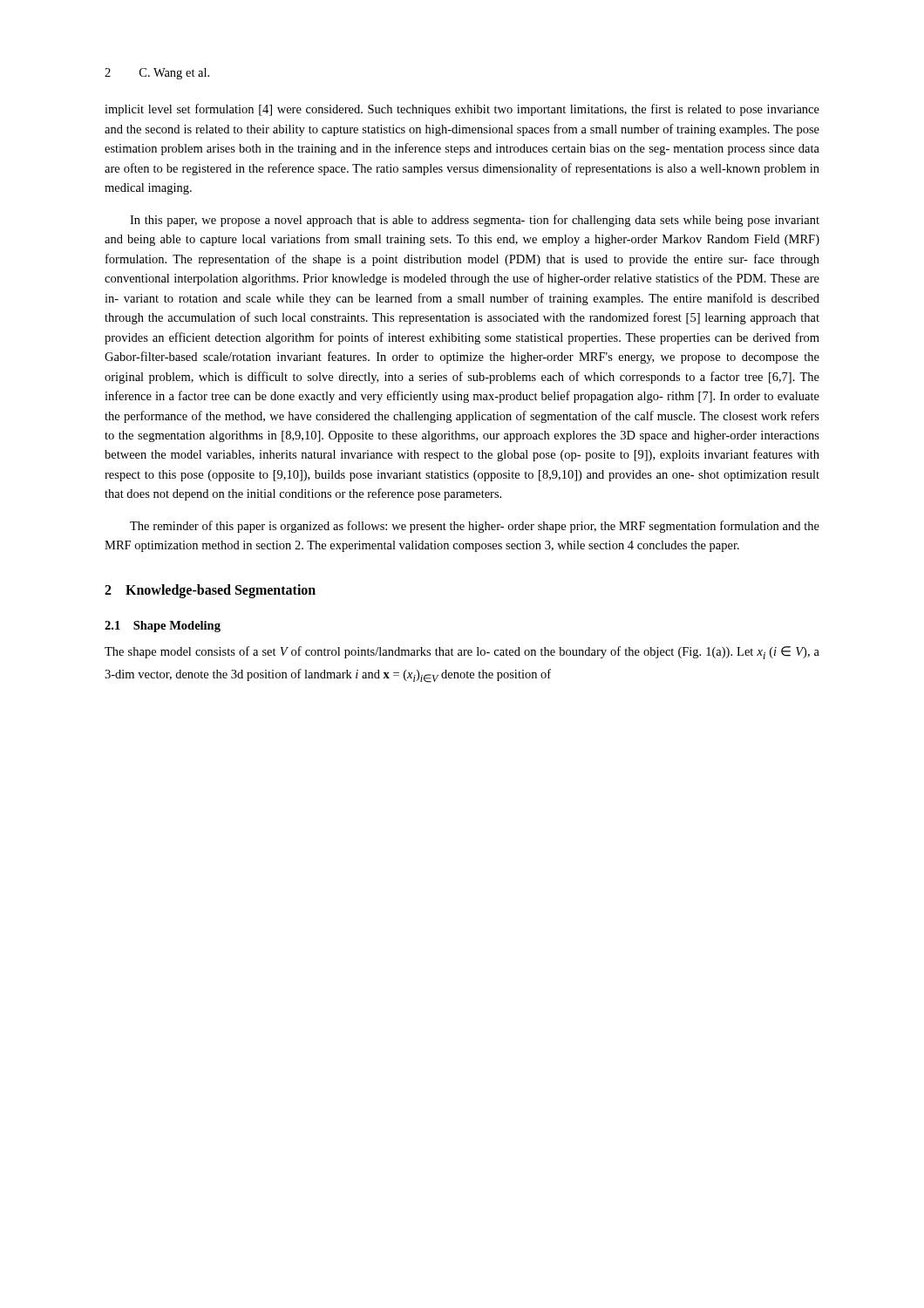Locate the text "2 Knowledge-based Segmentation"
This screenshot has height=1308, width=924.
tap(210, 590)
